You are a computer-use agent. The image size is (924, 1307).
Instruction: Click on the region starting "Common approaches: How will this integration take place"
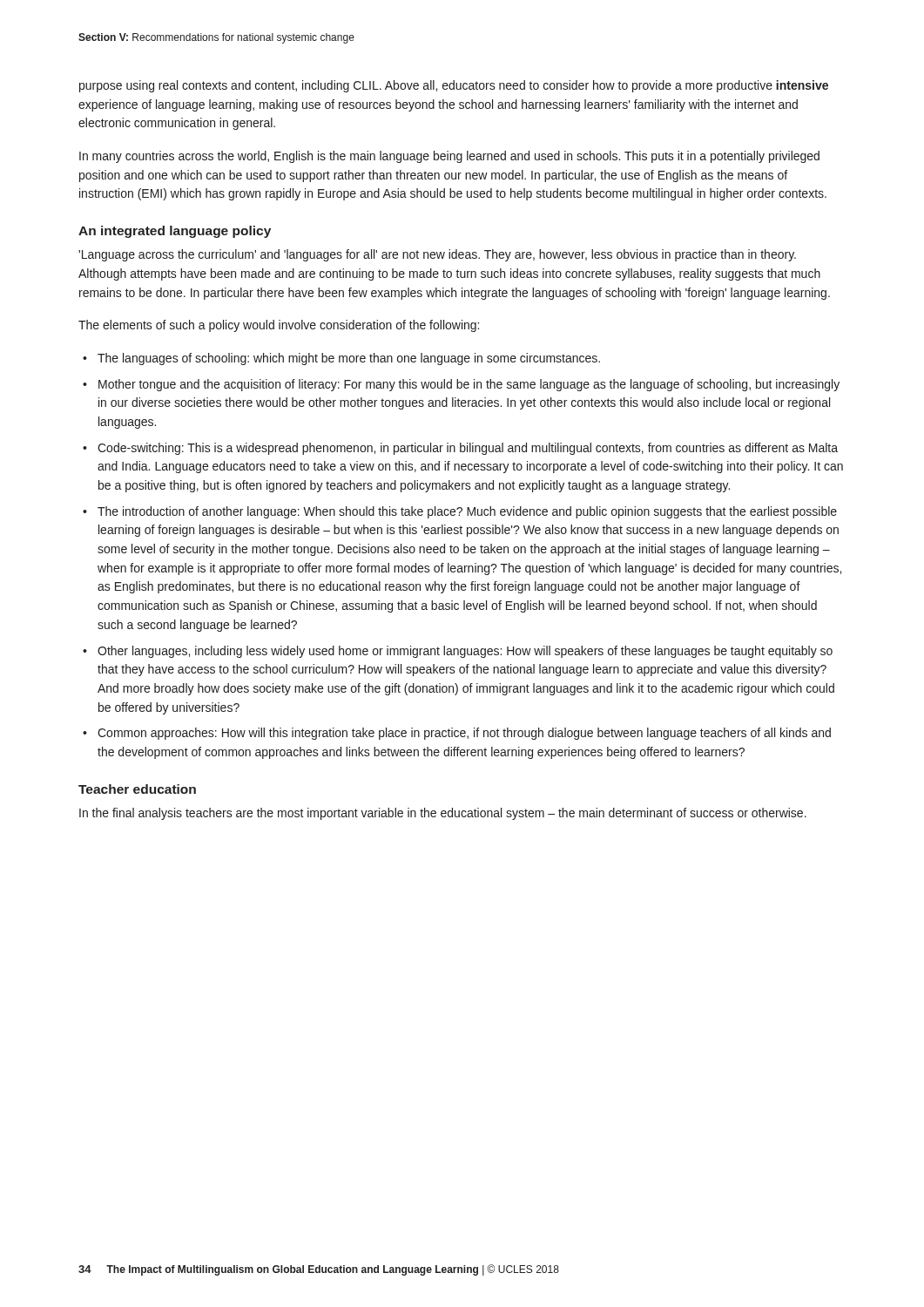pos(465,742)
